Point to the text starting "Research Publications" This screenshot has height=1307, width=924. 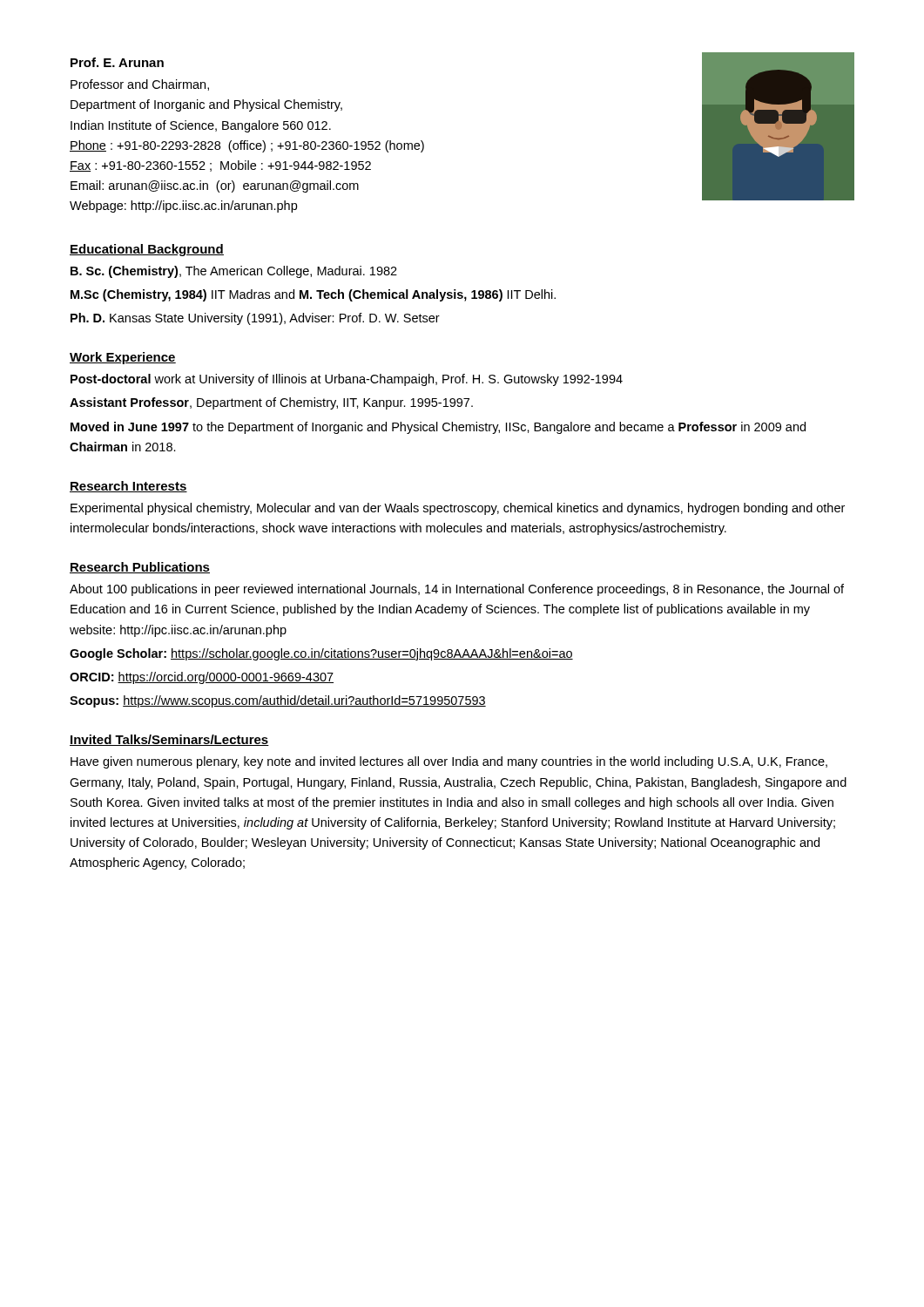click(x=140, y=567)
